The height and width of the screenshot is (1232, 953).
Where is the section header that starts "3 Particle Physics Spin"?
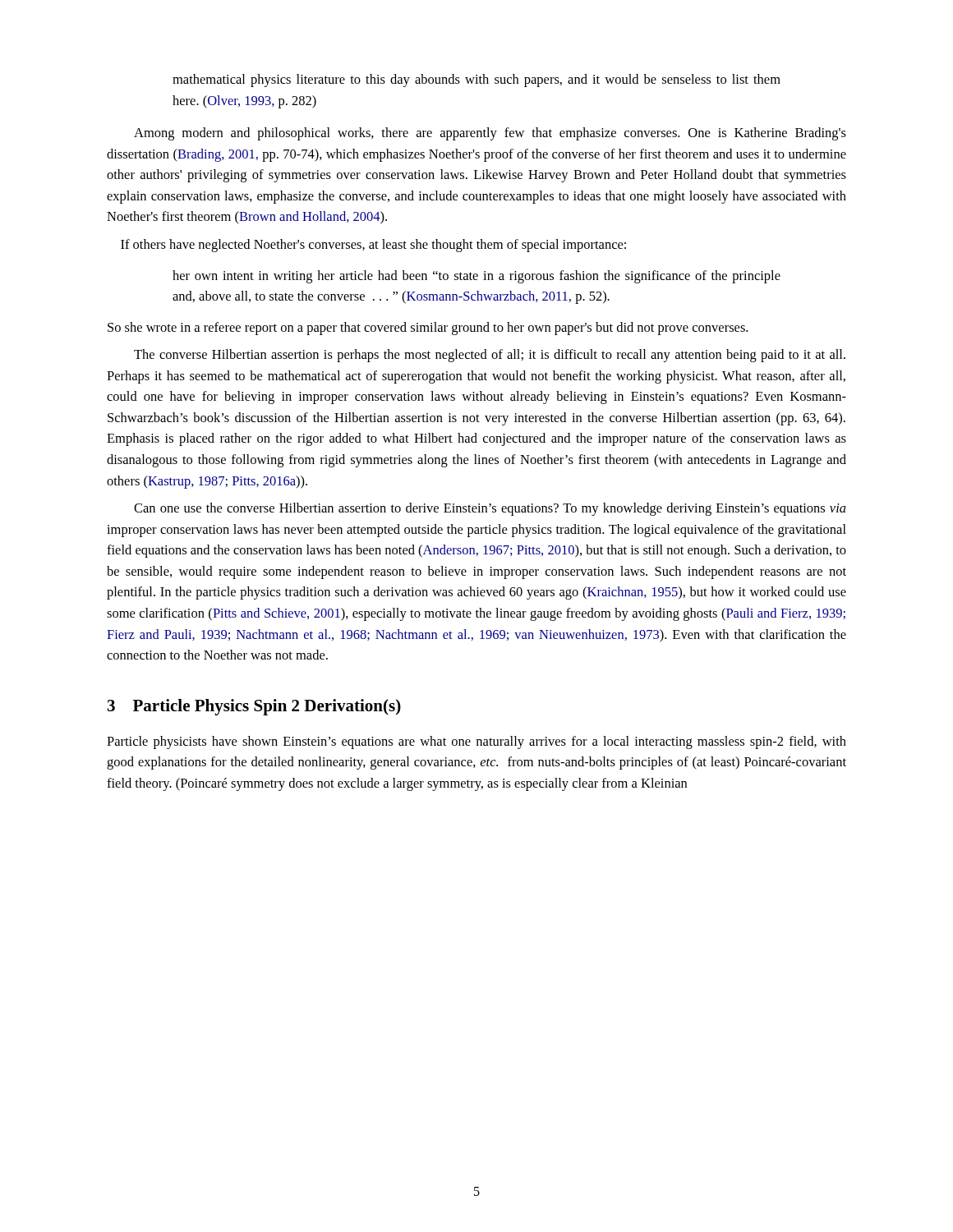254,705
